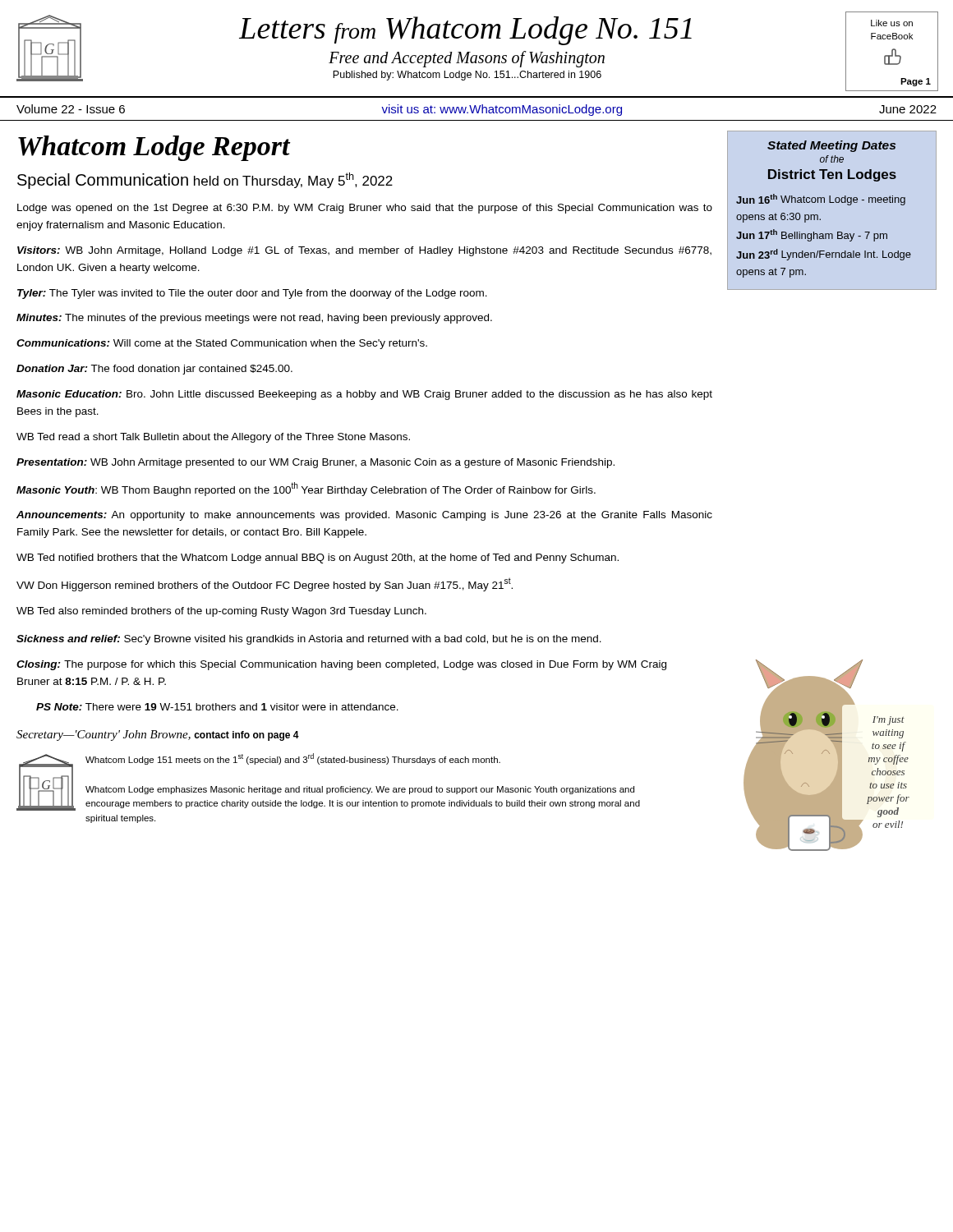953x1232 pixels.
Task: Find the text block containing "Special Communication held on Thursday, May"
Action: [205, 179]
